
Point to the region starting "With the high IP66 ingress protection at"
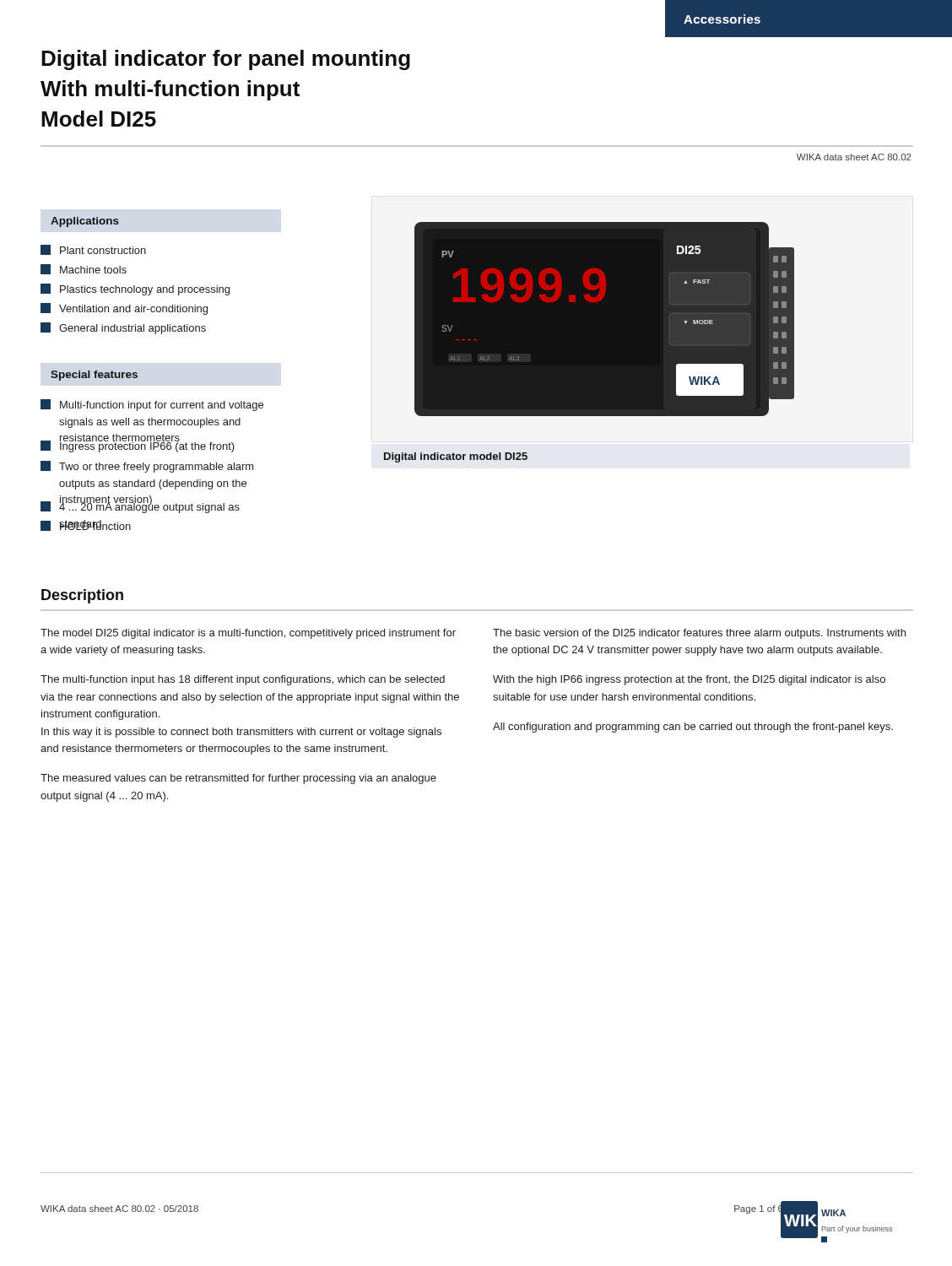point(689,688)
